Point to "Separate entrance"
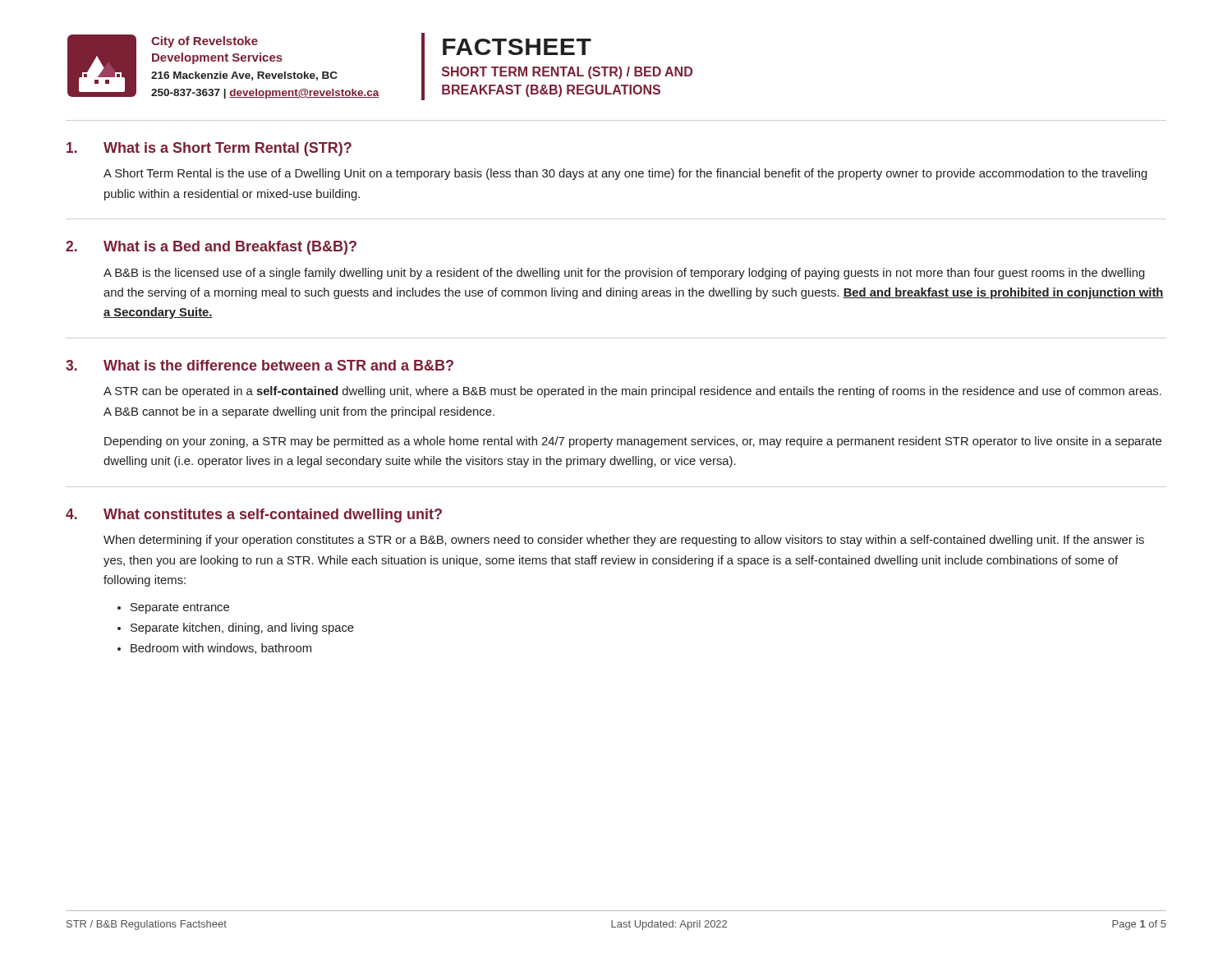1232x953 pixels. (180, 607)
